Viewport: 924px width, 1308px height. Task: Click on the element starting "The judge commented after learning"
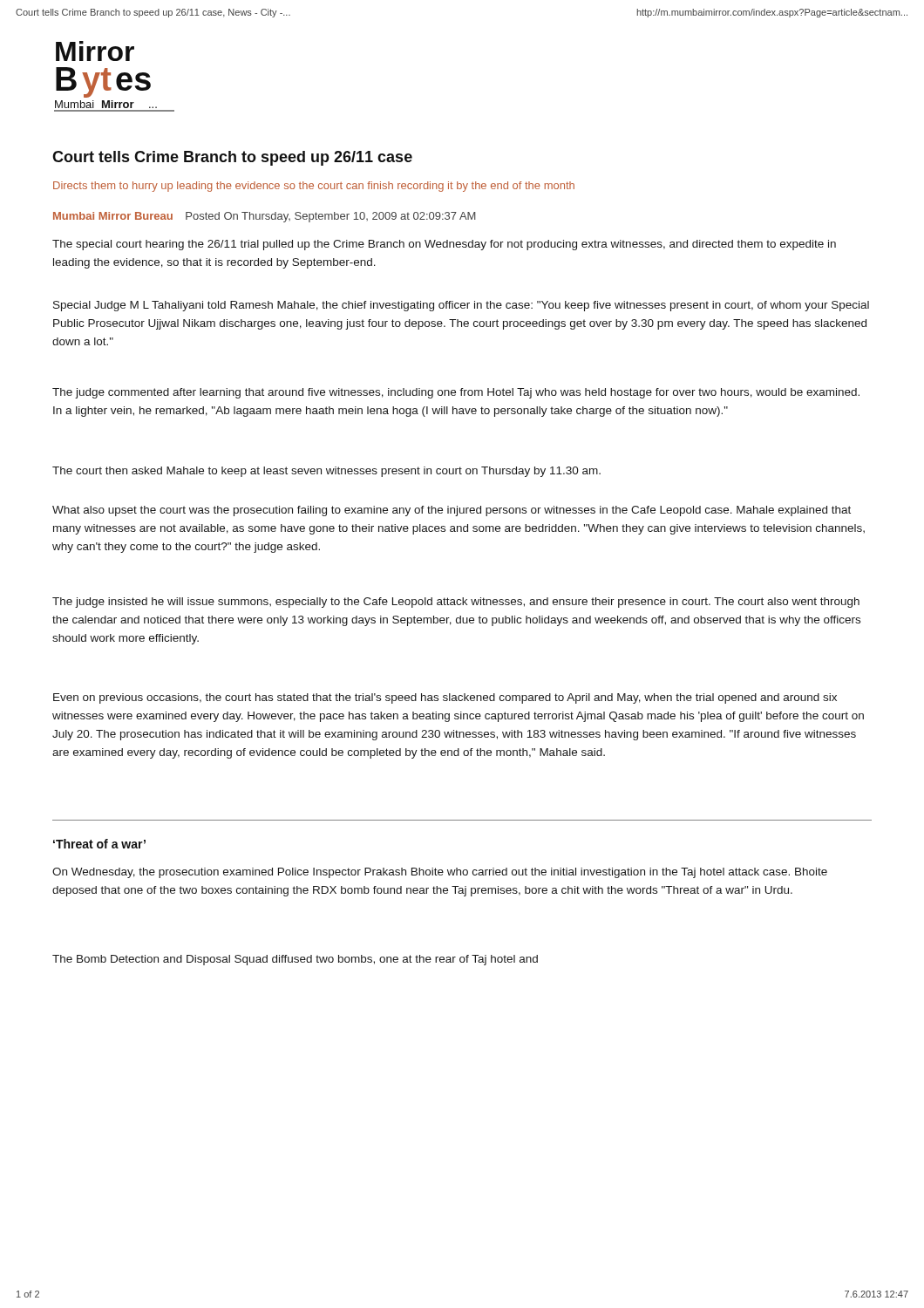click(x=456, y=401)
